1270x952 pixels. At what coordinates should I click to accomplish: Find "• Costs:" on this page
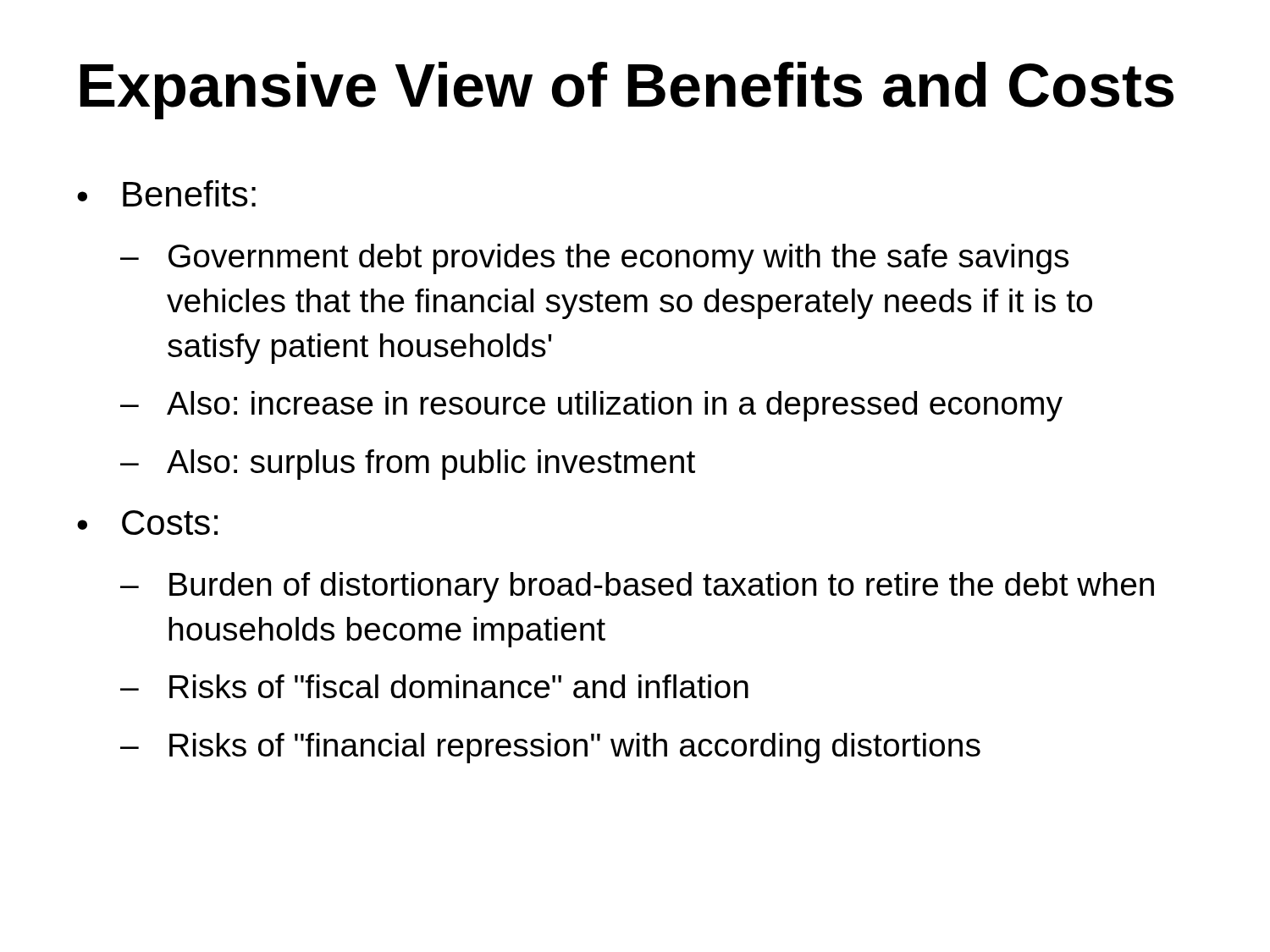[x=147, y=523]
